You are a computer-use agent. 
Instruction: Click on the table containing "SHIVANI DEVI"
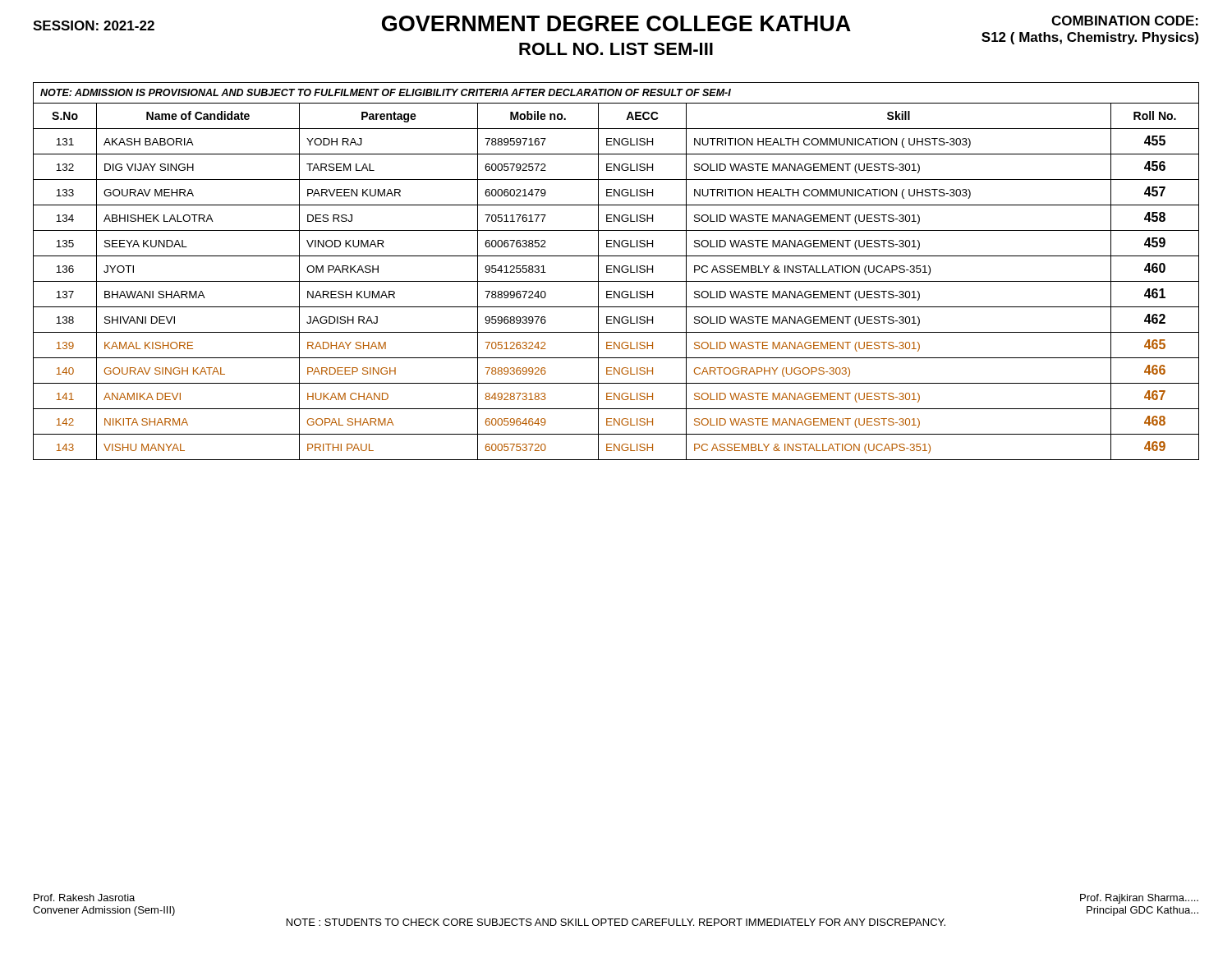[x=616, y=271]
